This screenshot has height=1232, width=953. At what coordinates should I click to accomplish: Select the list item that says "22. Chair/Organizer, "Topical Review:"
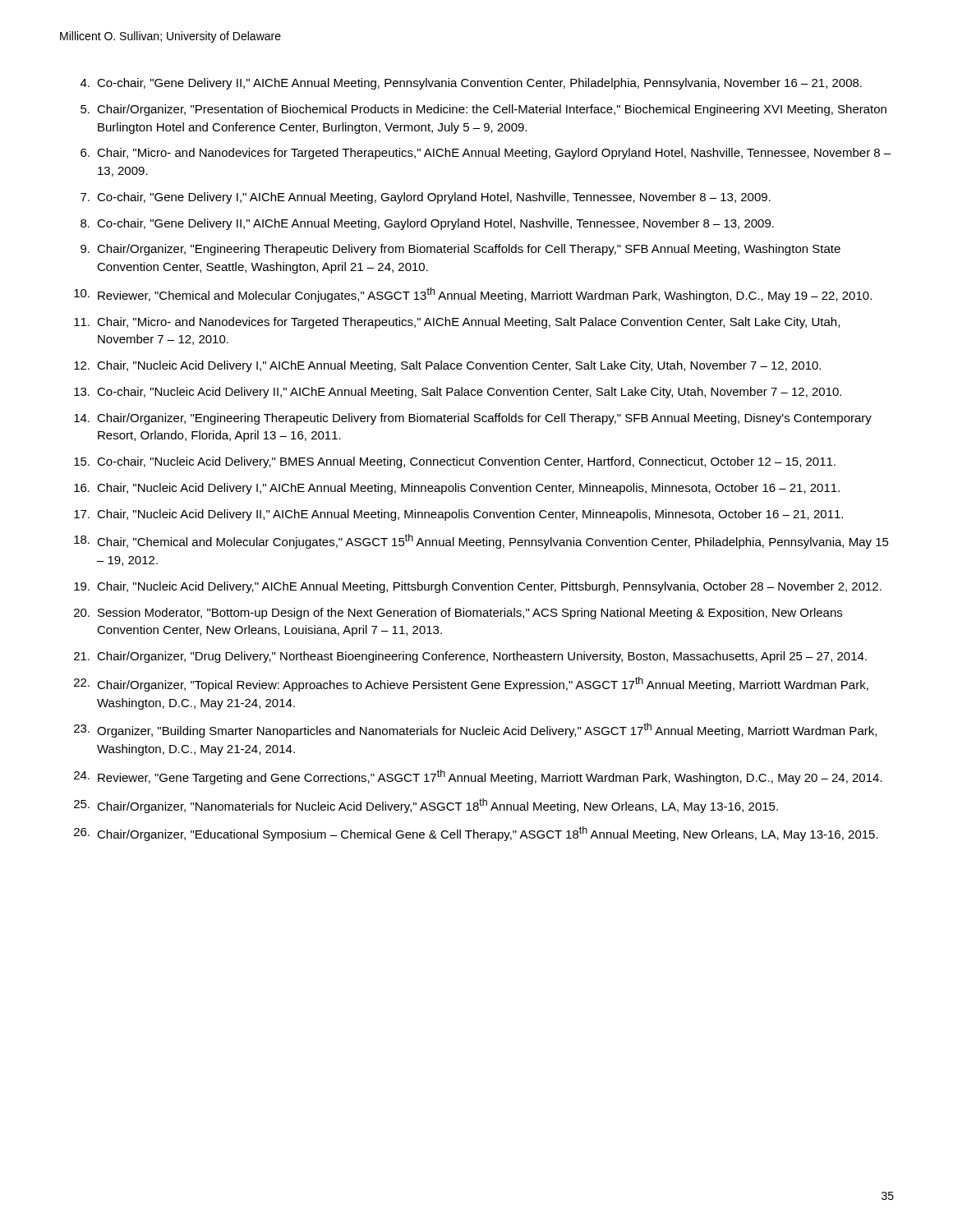(476, 692)
